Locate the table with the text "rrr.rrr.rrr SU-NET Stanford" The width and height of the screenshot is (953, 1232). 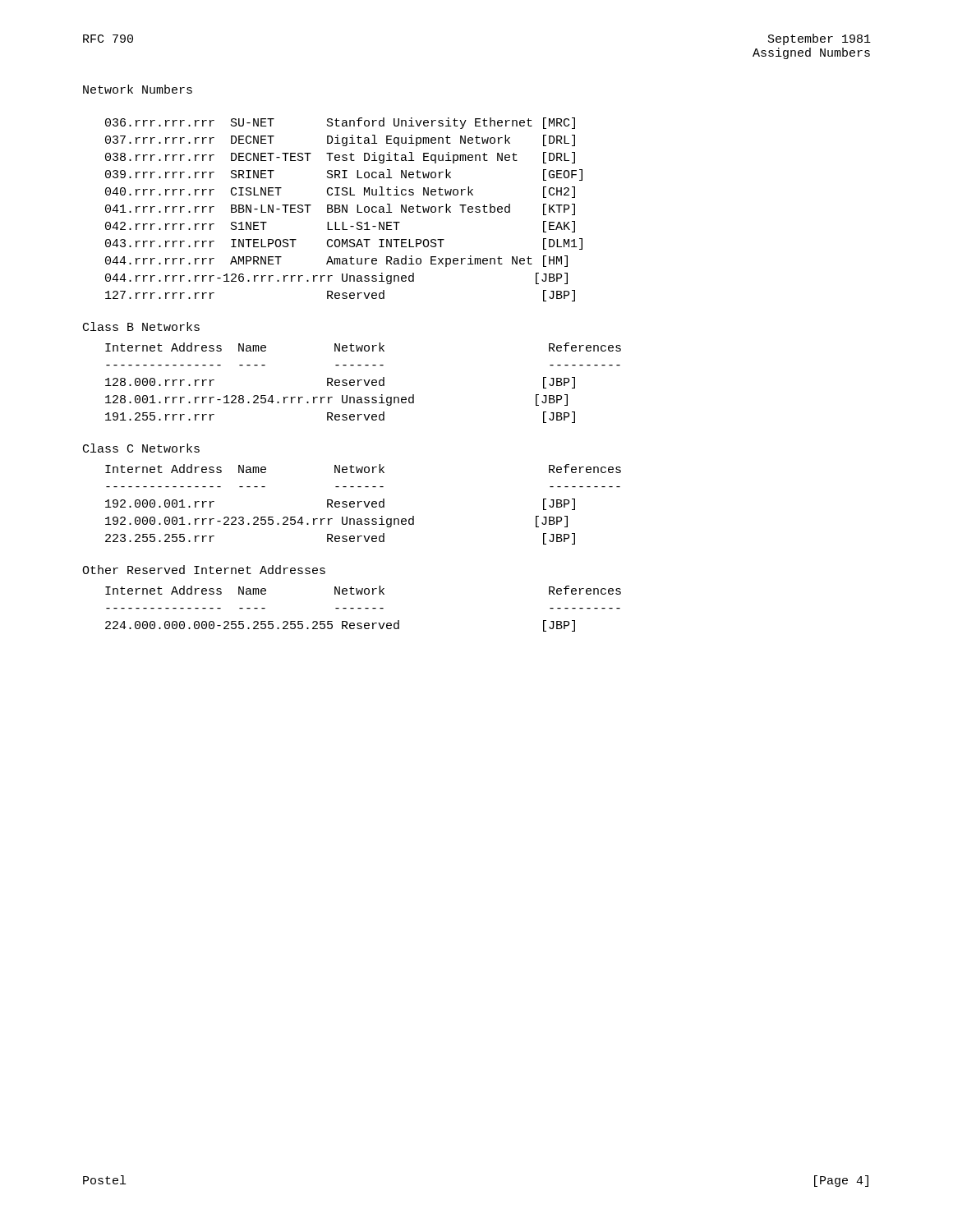click(x=476, y=210)
